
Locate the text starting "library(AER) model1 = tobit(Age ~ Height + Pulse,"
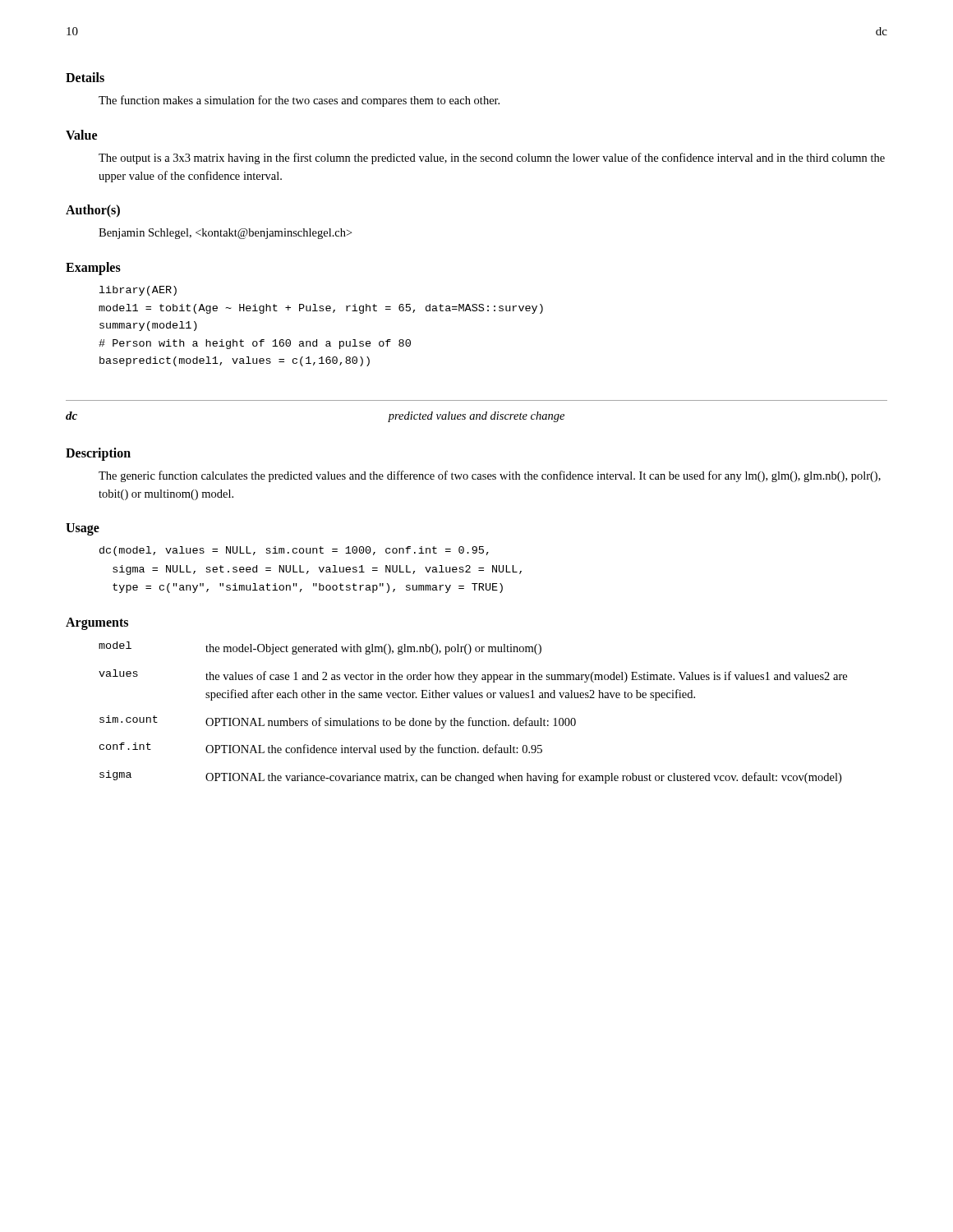138,291
